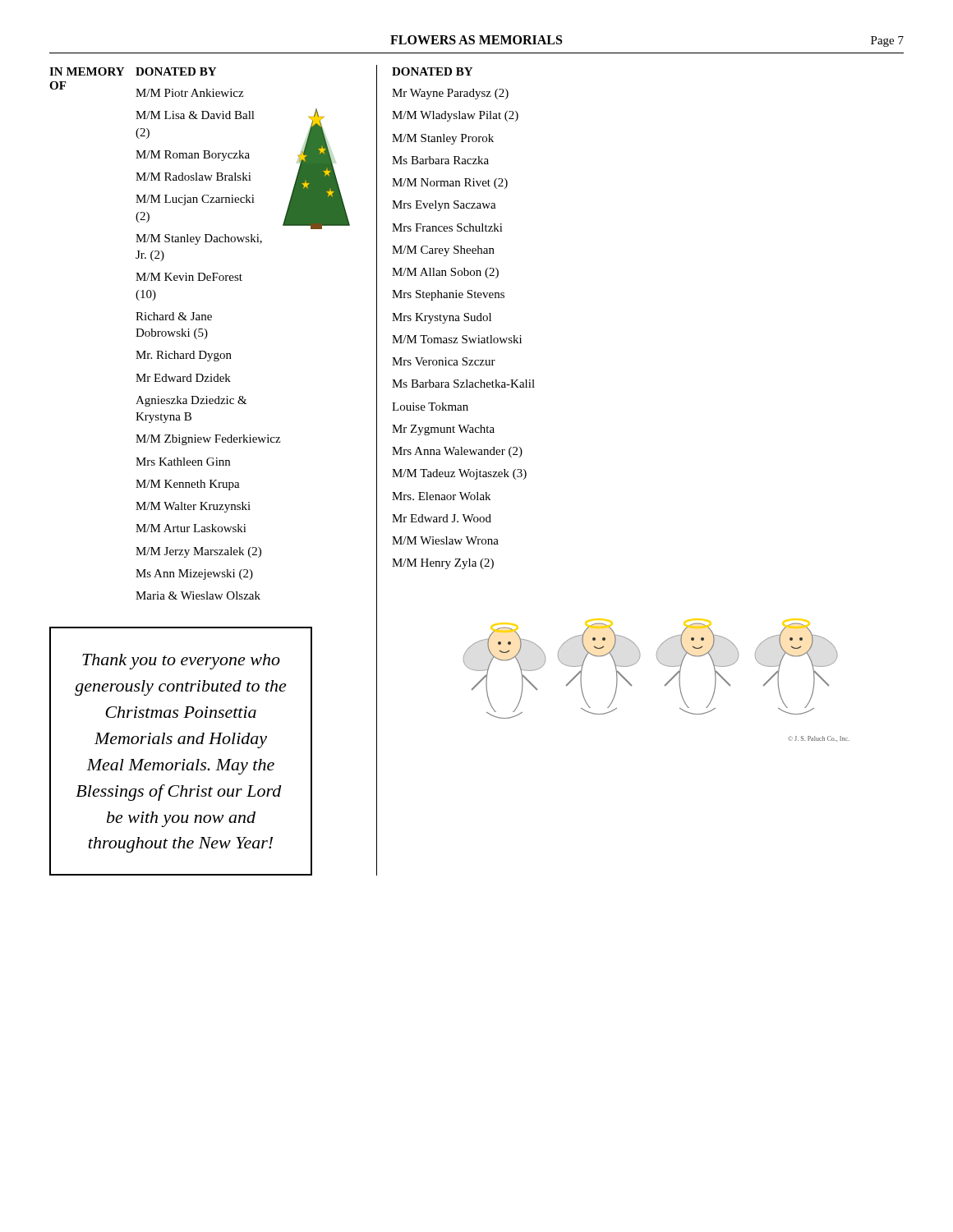The height and width of the screenshot is (1232, 953).
Task: Click on the text starting "Agnieszka Dziedzic & Krystyna B"
Action: (191, 408)
